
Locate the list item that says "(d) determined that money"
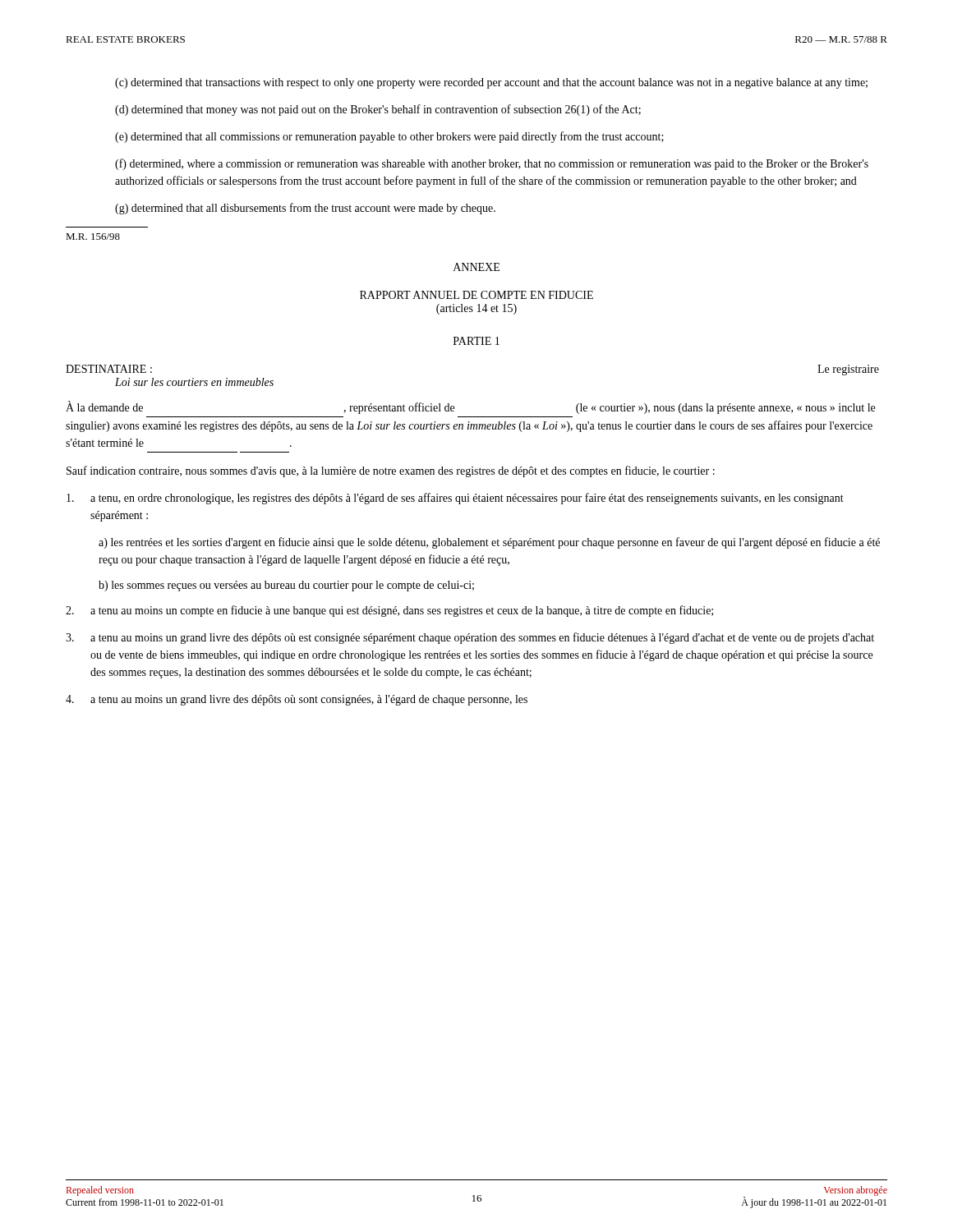click(378, 110)
